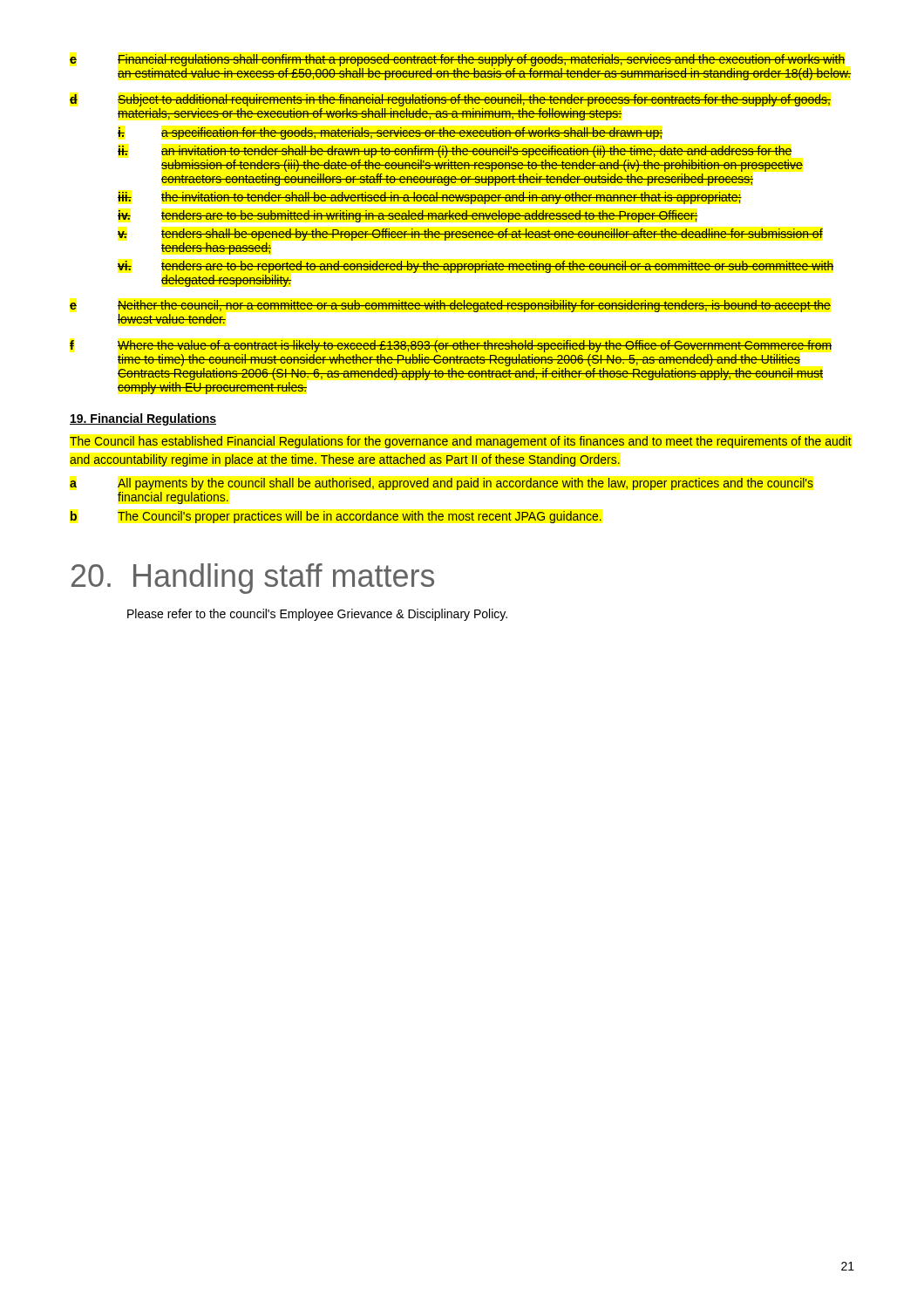Find the block starting "e Neither the council, nor"

[x=462, y=312]
